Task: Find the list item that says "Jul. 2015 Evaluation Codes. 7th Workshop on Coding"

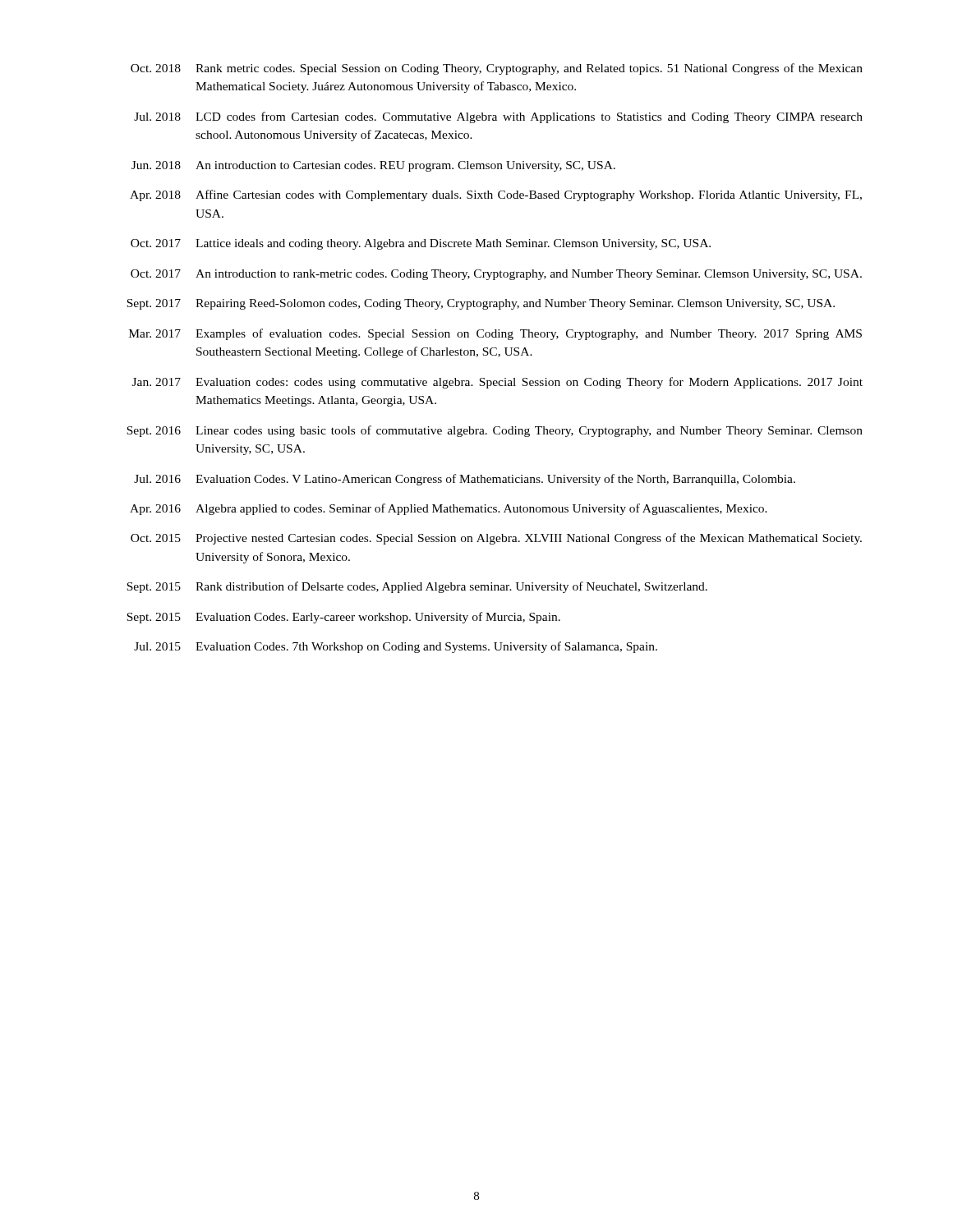Action: (485, 647)
